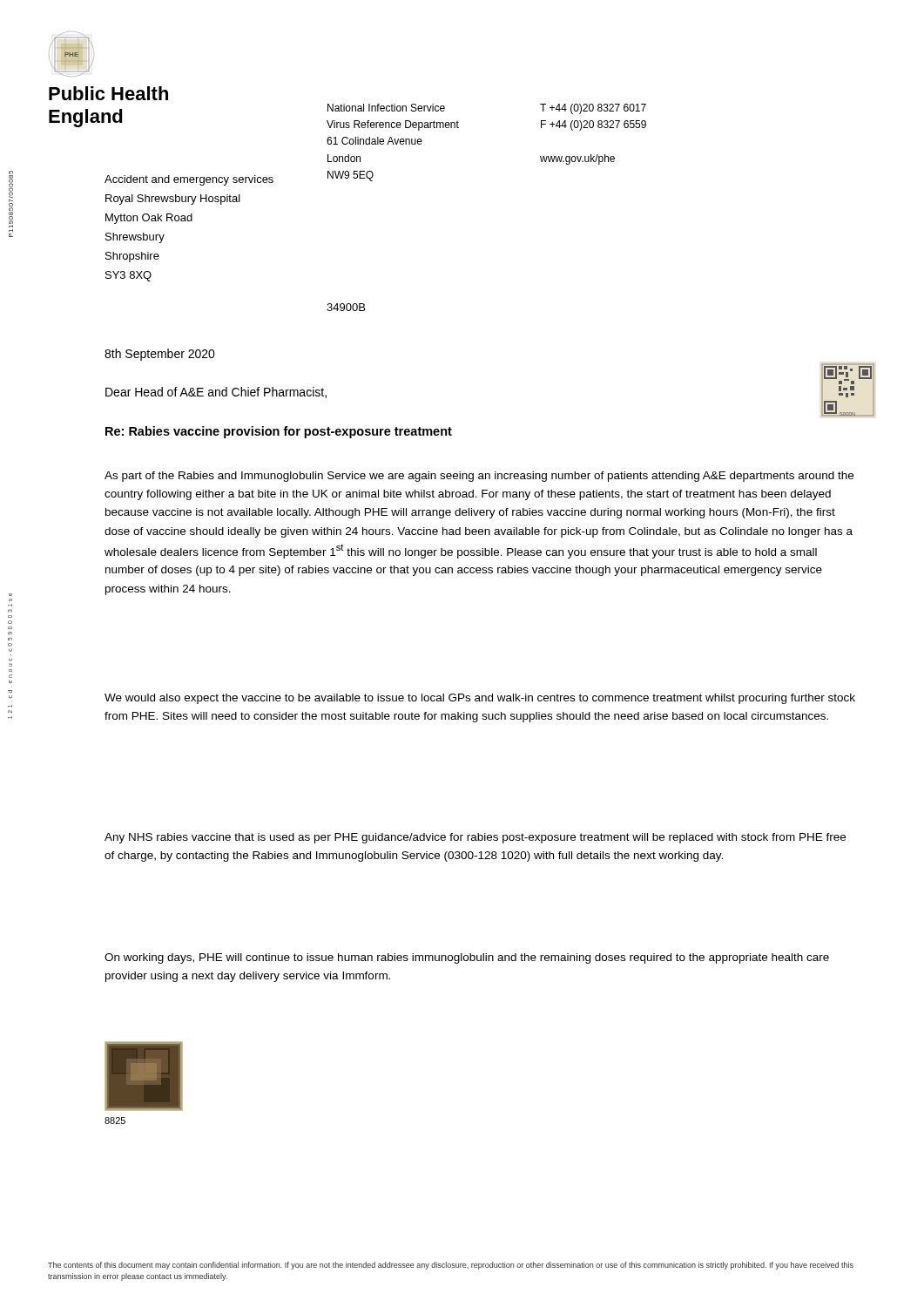Screen dimensions: 1307x924
Task: Select the text block that reads "Any NHS rabies"
Action: pyautogui.click(x=482, y=846)
